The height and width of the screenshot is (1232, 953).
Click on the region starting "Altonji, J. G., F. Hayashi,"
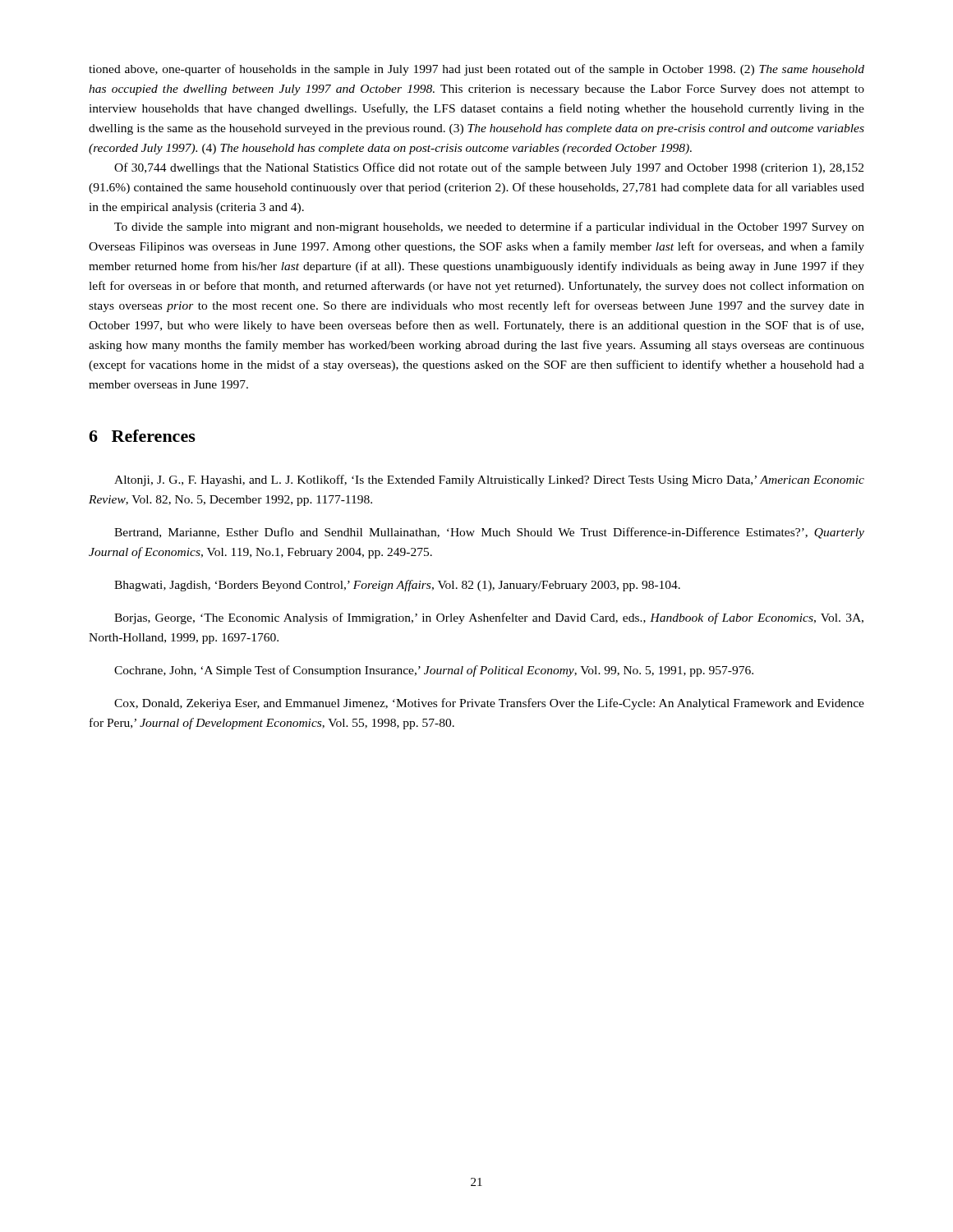[x=476, y=489]
